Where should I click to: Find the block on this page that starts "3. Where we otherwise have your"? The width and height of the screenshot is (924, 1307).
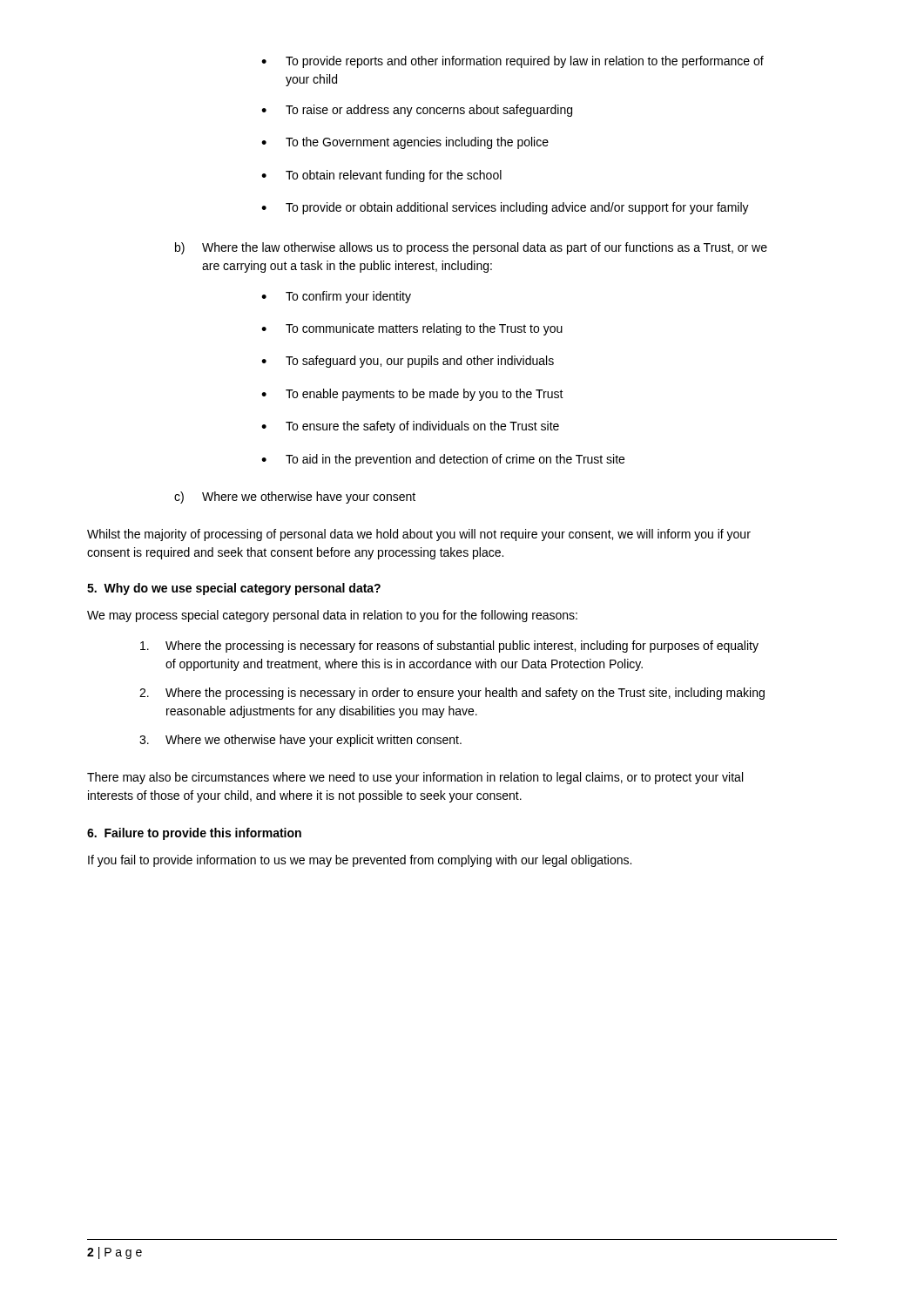(301, 740)
